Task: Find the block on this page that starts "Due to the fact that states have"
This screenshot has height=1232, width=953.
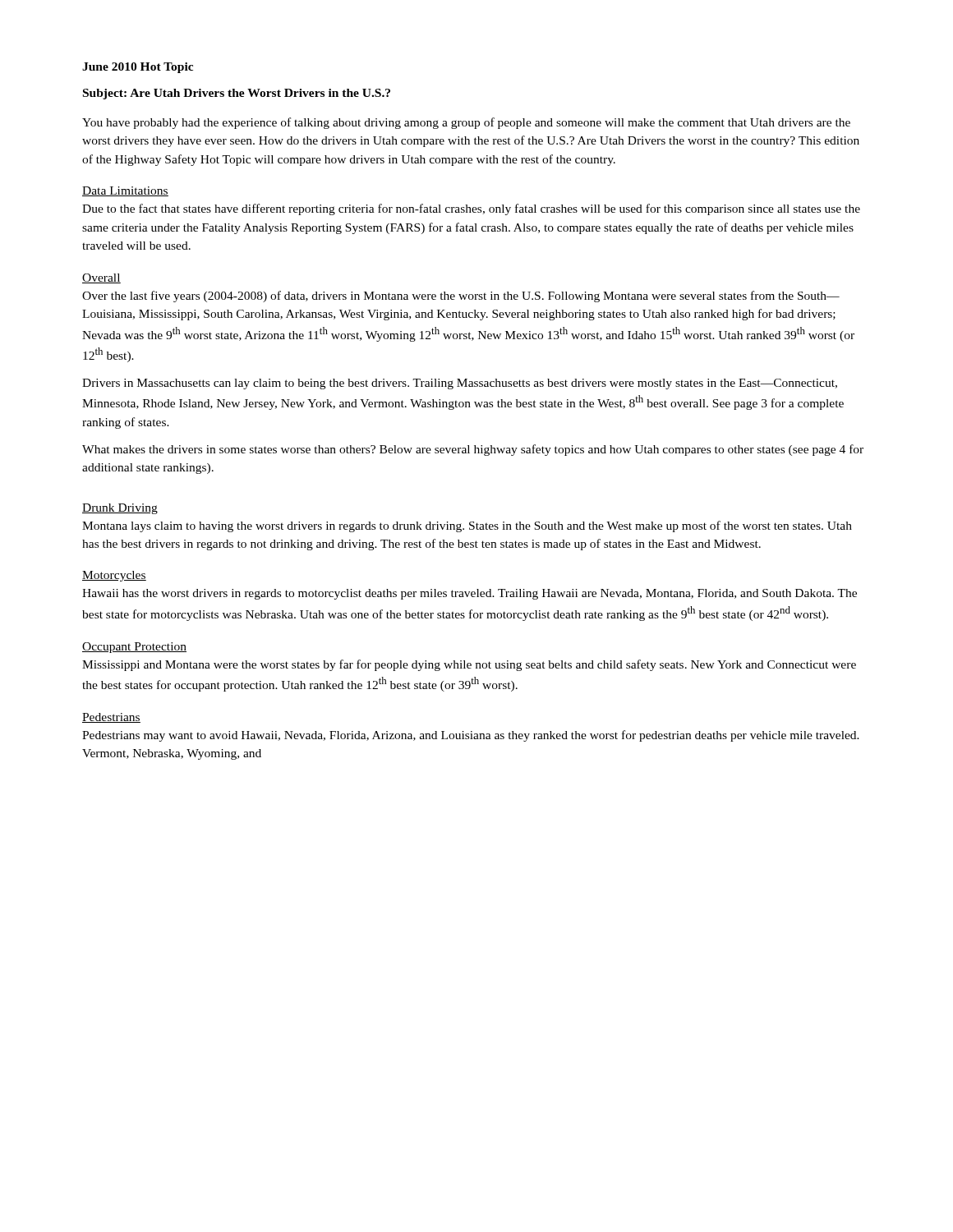Action: pos(476,228)
